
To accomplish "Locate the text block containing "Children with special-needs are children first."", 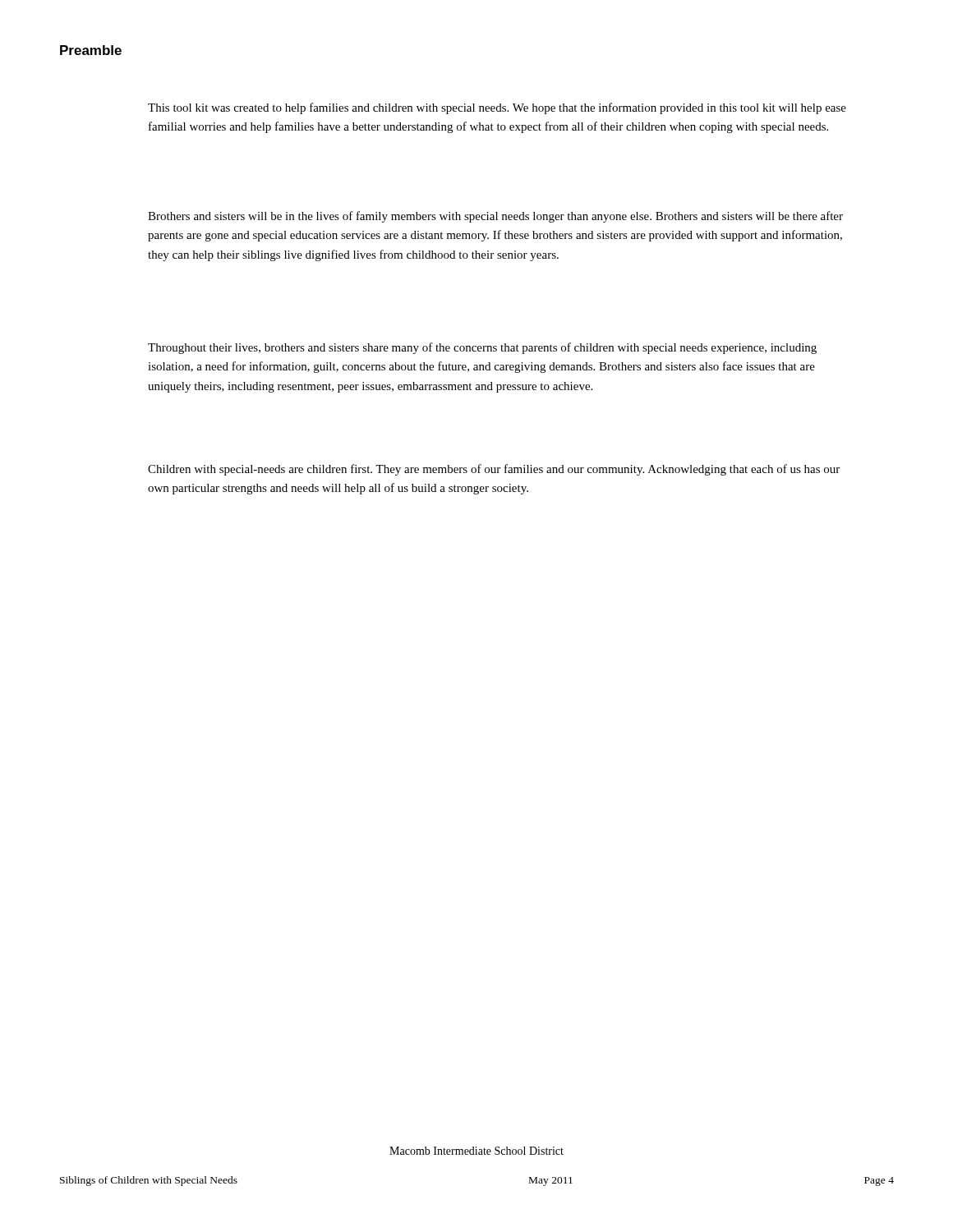I will [x=494, y=479].
